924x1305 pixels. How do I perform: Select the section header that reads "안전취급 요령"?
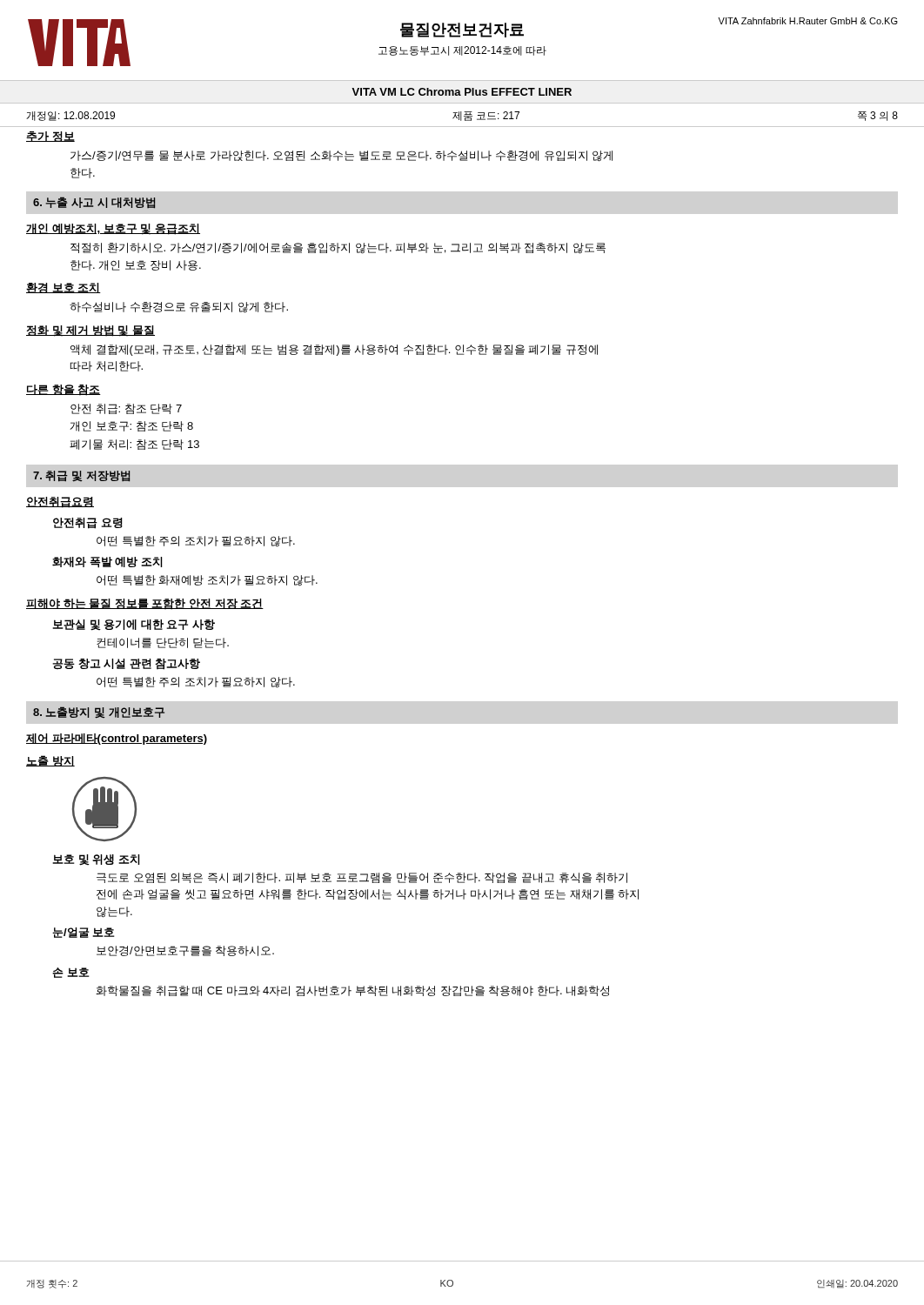[88, 522]
